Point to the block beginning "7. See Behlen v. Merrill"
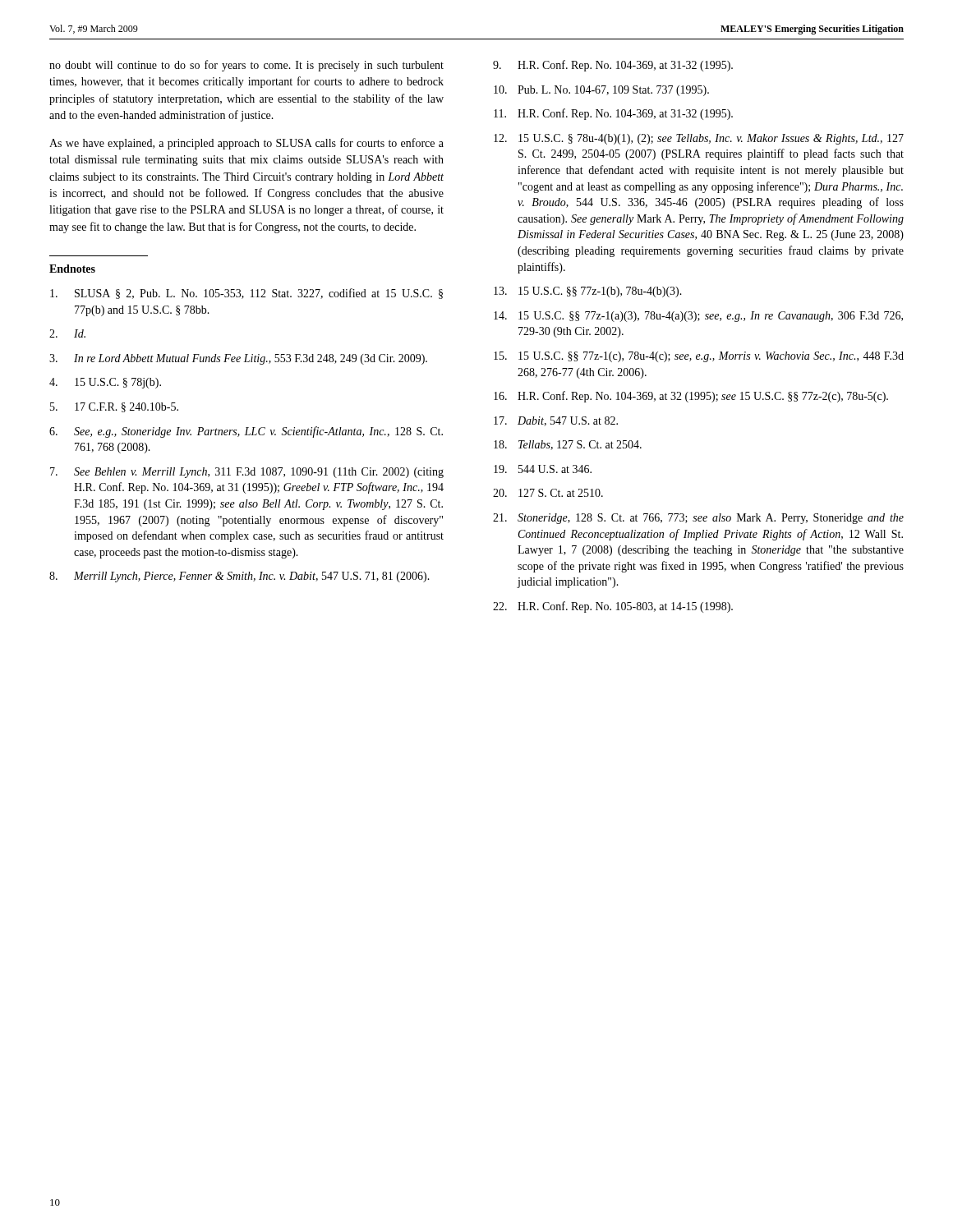953x1232 pixels. (246, 512)
